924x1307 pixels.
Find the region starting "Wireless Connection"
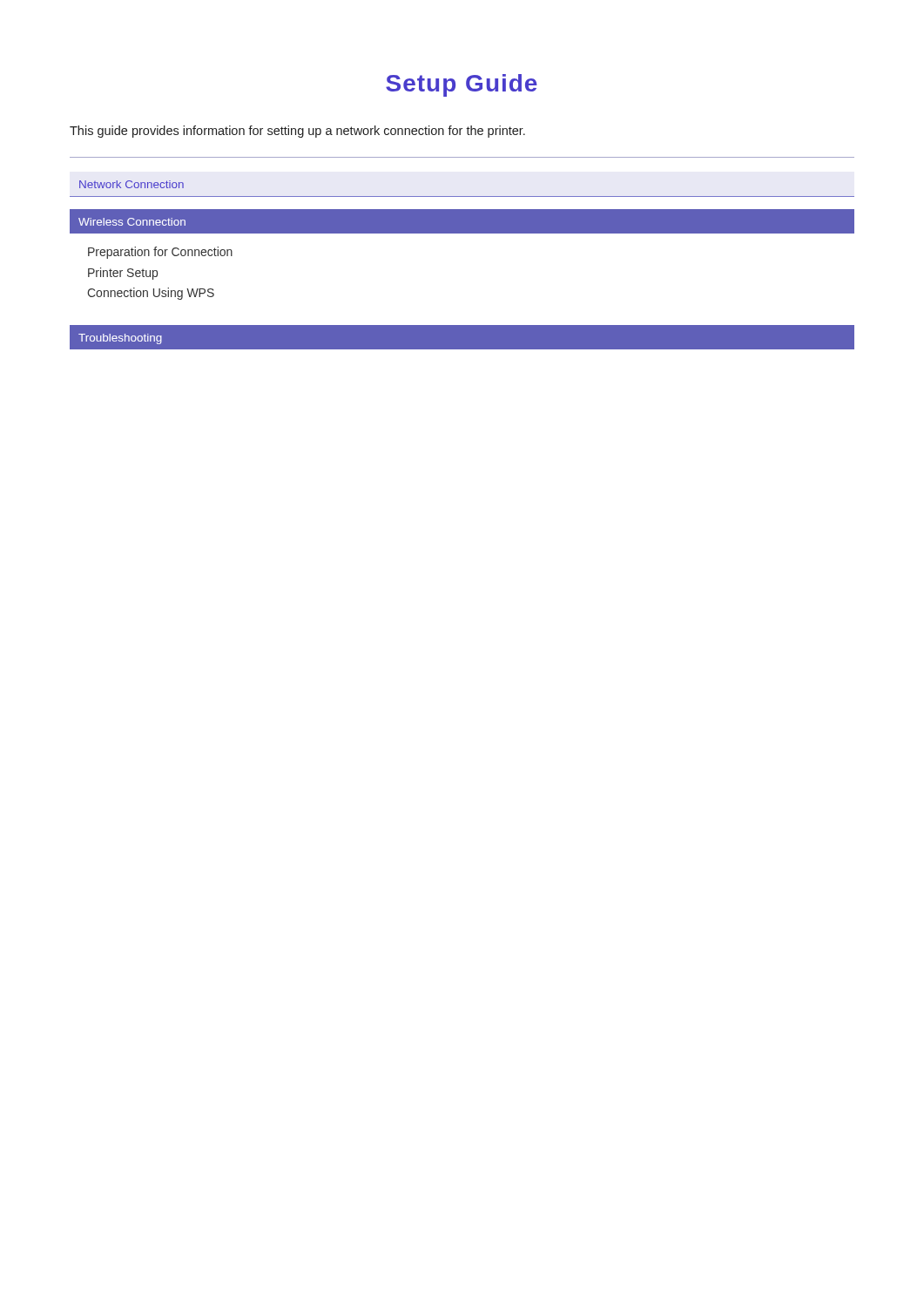pyautogui.click(x=132, y=222)
